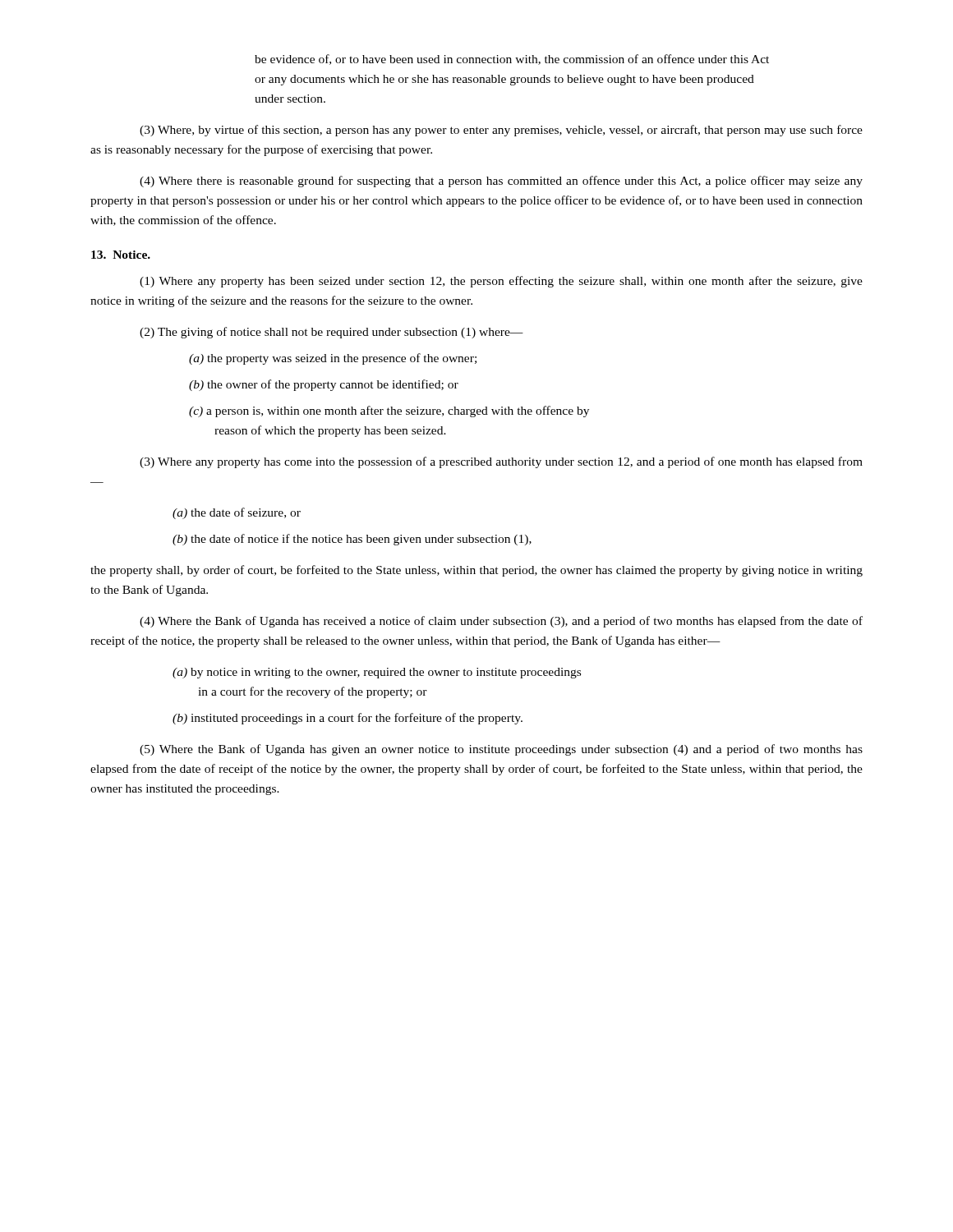Click the passage that begins "(5) Where the Bank of Uganda has"
The height and width of the screenshot is (1232, 953).
(x=476, y=769)
